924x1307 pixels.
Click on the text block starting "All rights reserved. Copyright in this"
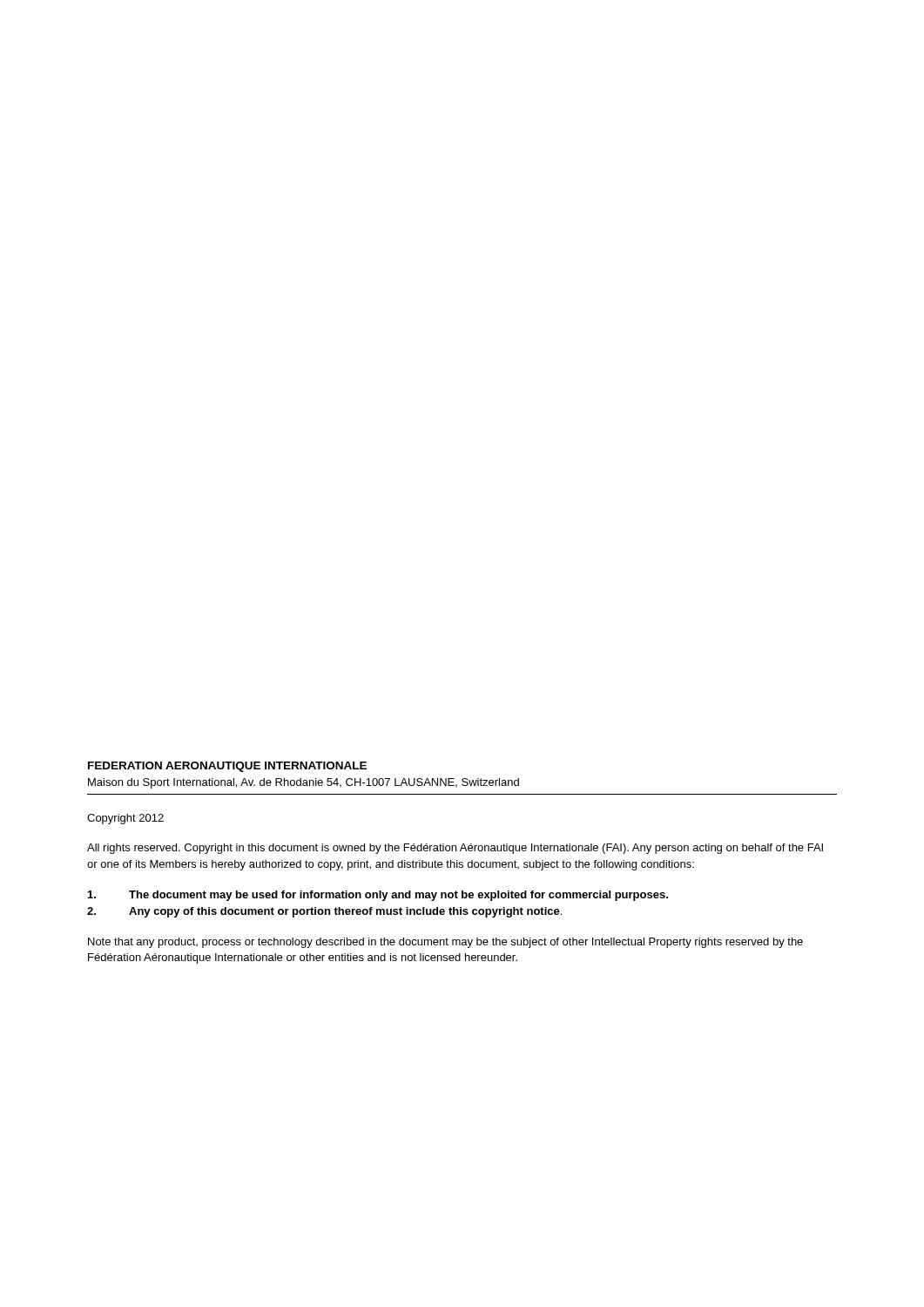[456, 856]
